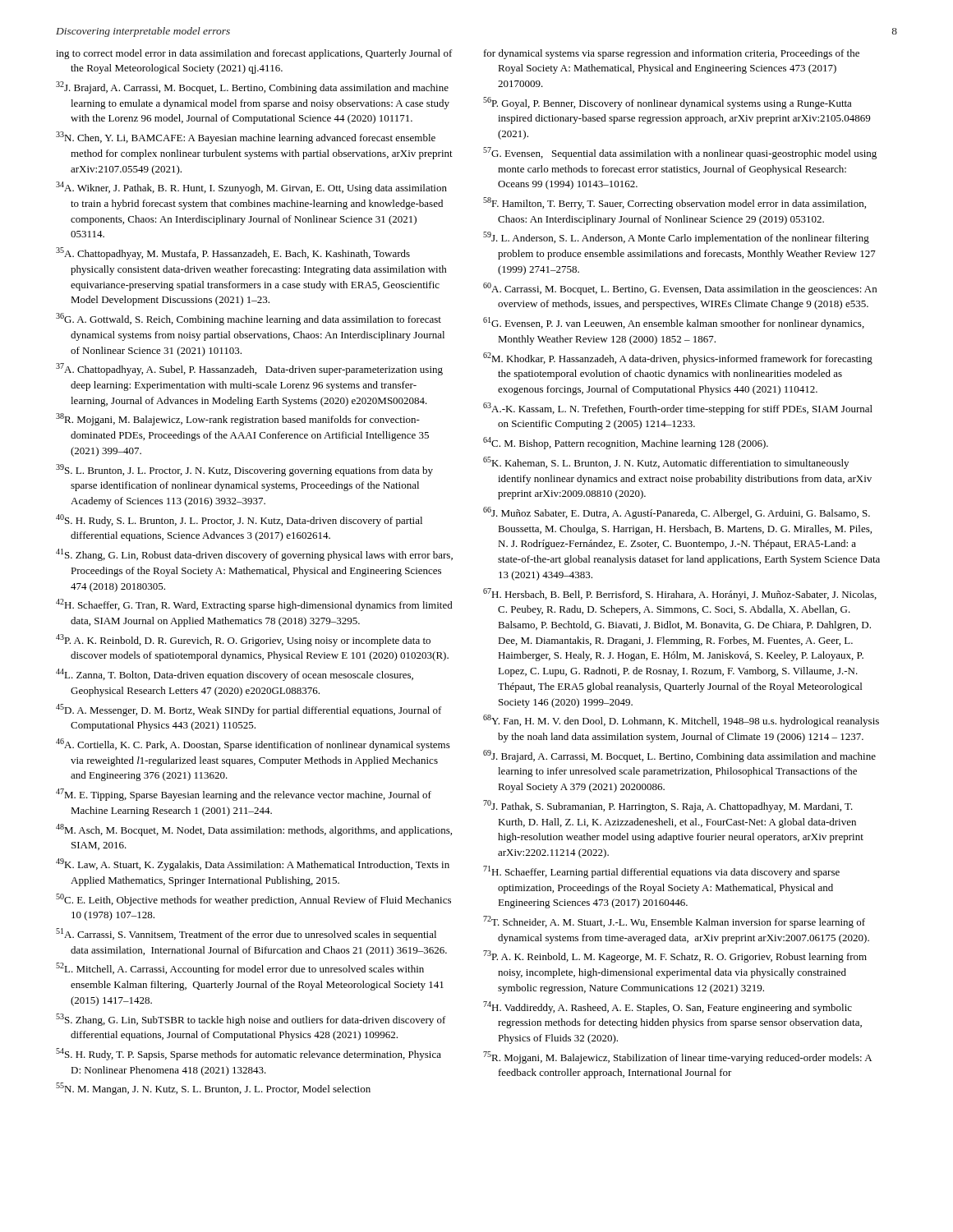Click on the block starting "60A. Carrassi, M. Bocquet,"
The height and width of the screenshot is (1232, 953).
680,296
